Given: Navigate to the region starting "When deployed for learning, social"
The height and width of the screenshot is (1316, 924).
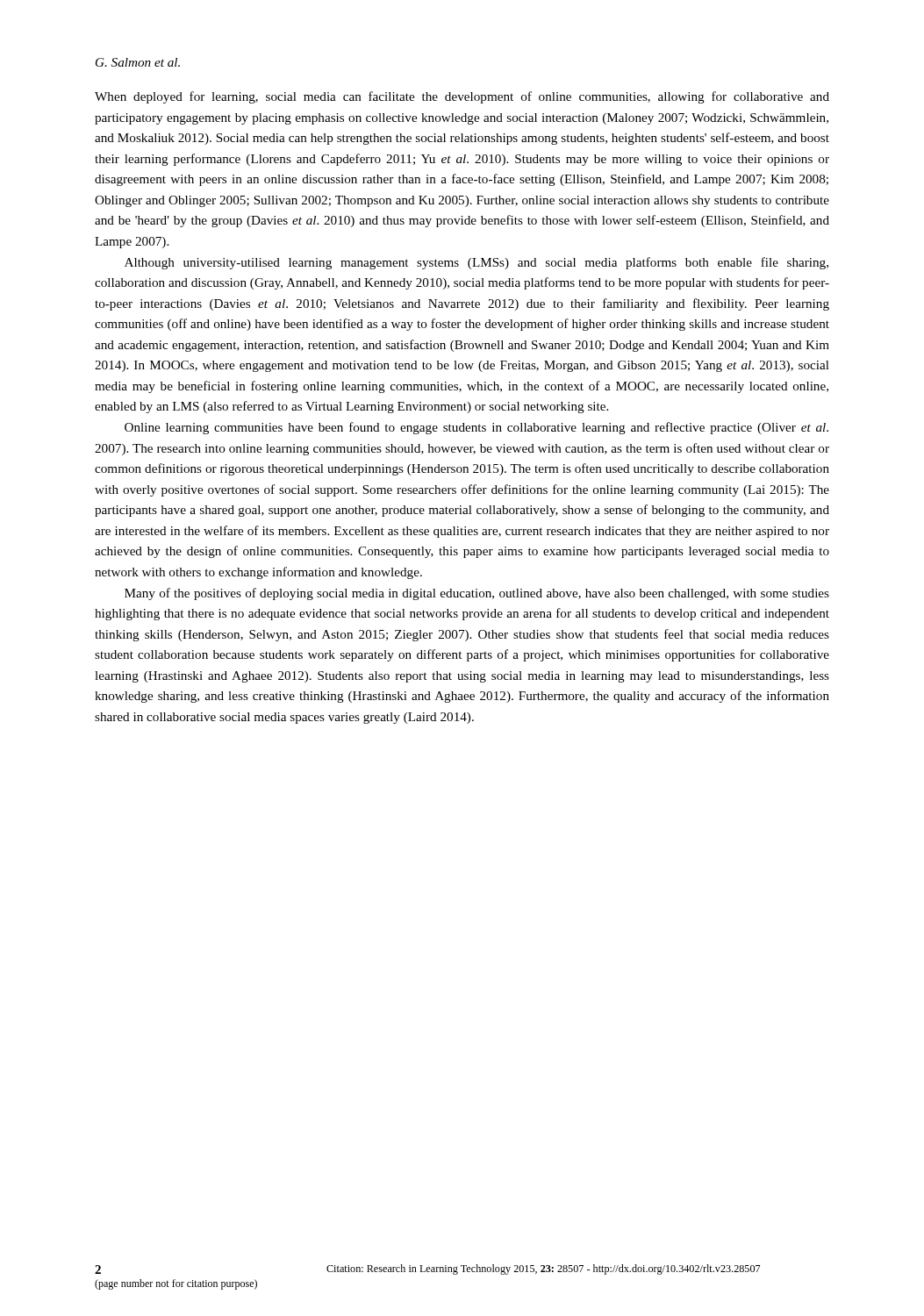Looking at the screenshot, I should click(x=462, y=169).
